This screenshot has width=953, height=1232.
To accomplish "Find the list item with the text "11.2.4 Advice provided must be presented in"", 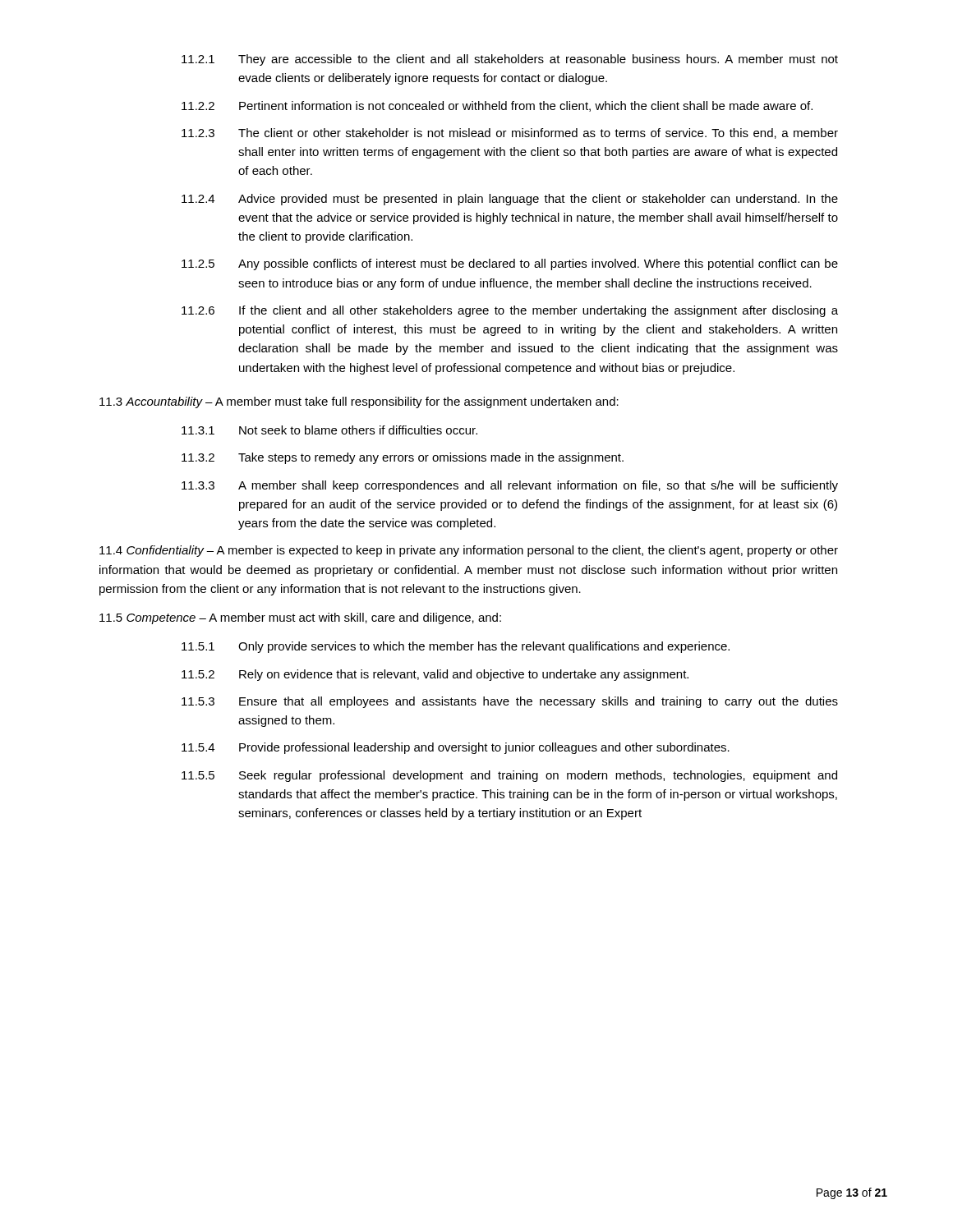I will click(509, 217).
